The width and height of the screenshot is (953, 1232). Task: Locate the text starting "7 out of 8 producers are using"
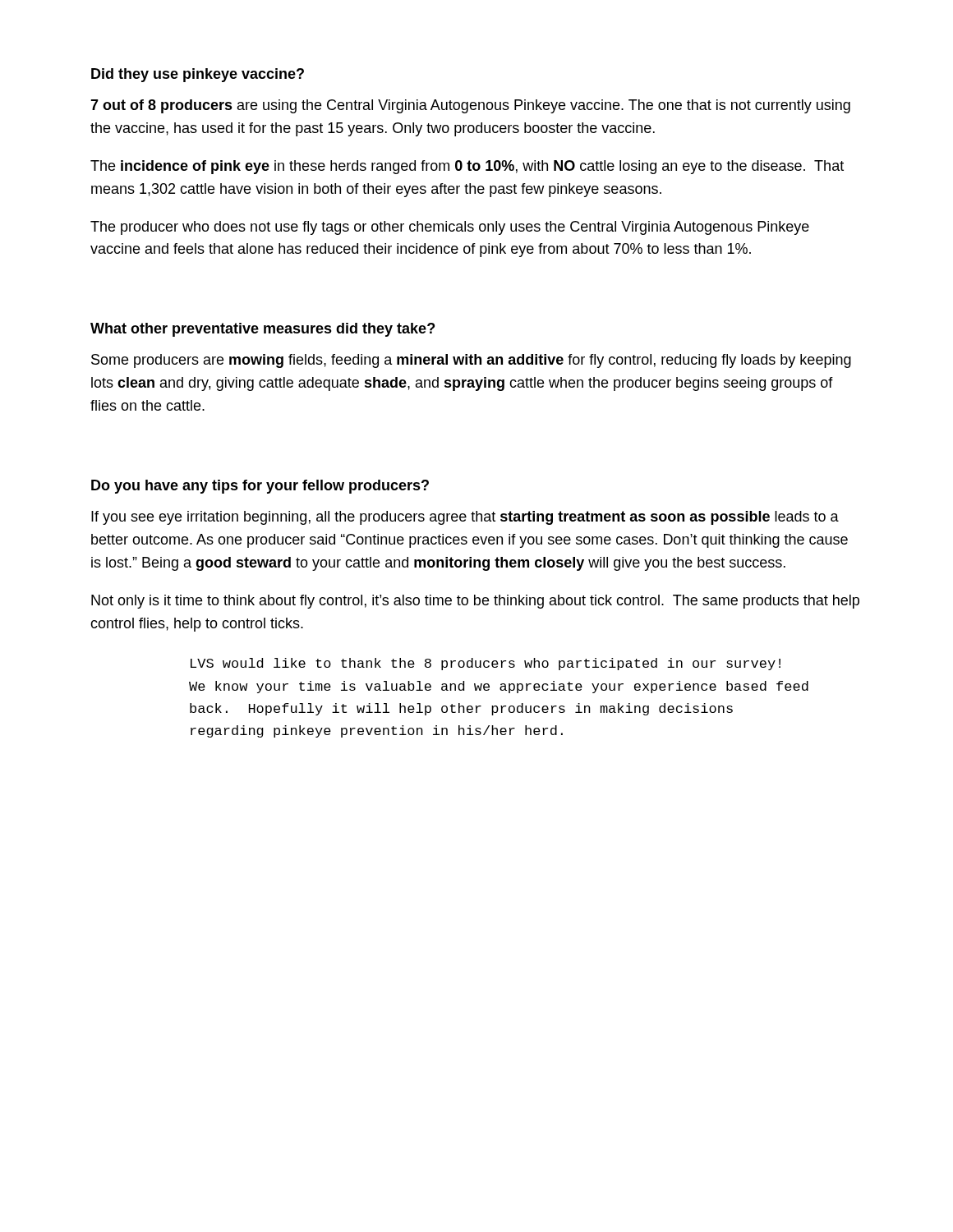471,117
